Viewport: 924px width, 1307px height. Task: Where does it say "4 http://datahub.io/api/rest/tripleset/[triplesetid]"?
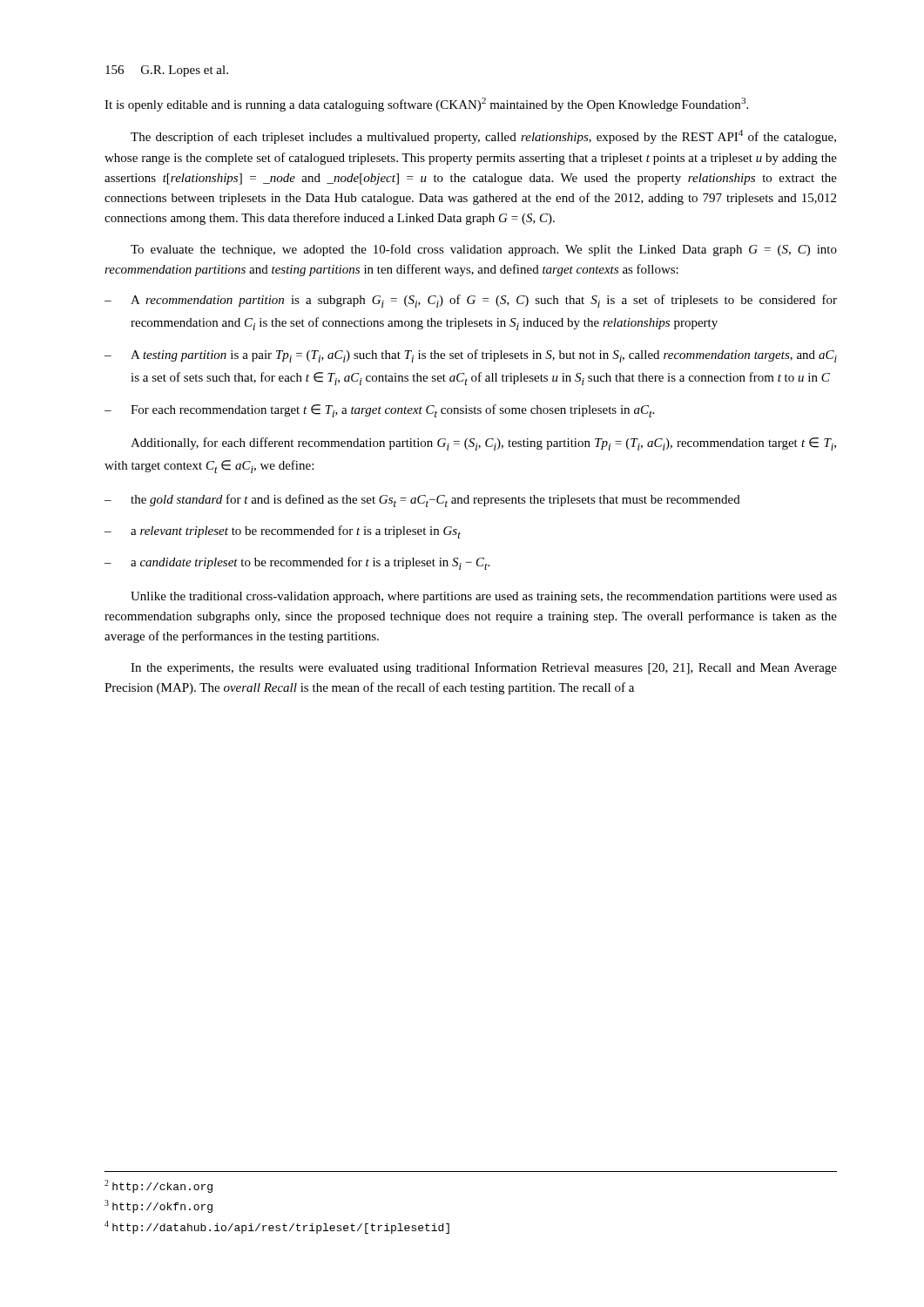pos(277,1227)
